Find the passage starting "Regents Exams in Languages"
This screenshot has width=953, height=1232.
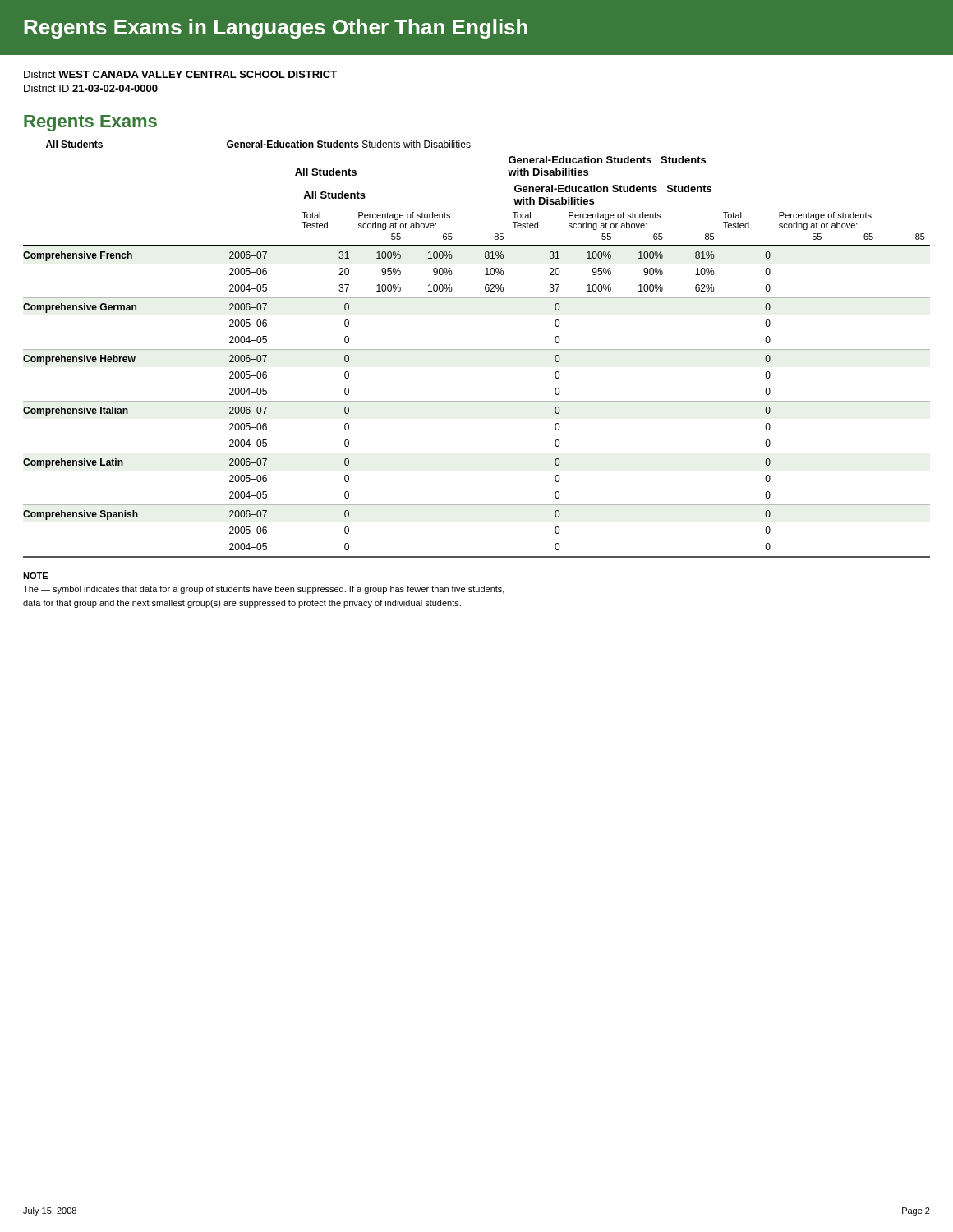pos(476,28)
